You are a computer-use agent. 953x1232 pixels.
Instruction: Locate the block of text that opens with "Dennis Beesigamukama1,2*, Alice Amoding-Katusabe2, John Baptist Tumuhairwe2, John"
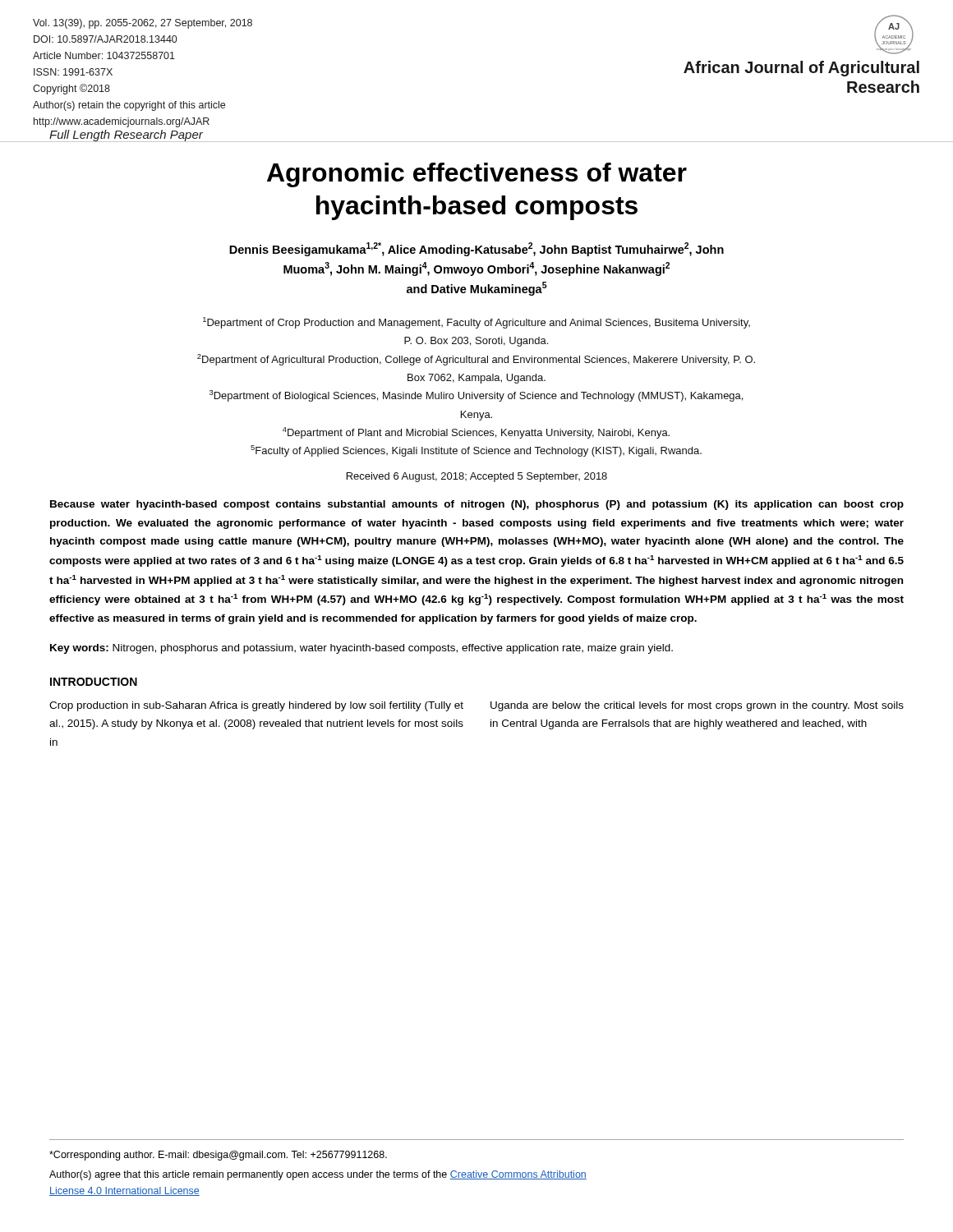point(476,269)
